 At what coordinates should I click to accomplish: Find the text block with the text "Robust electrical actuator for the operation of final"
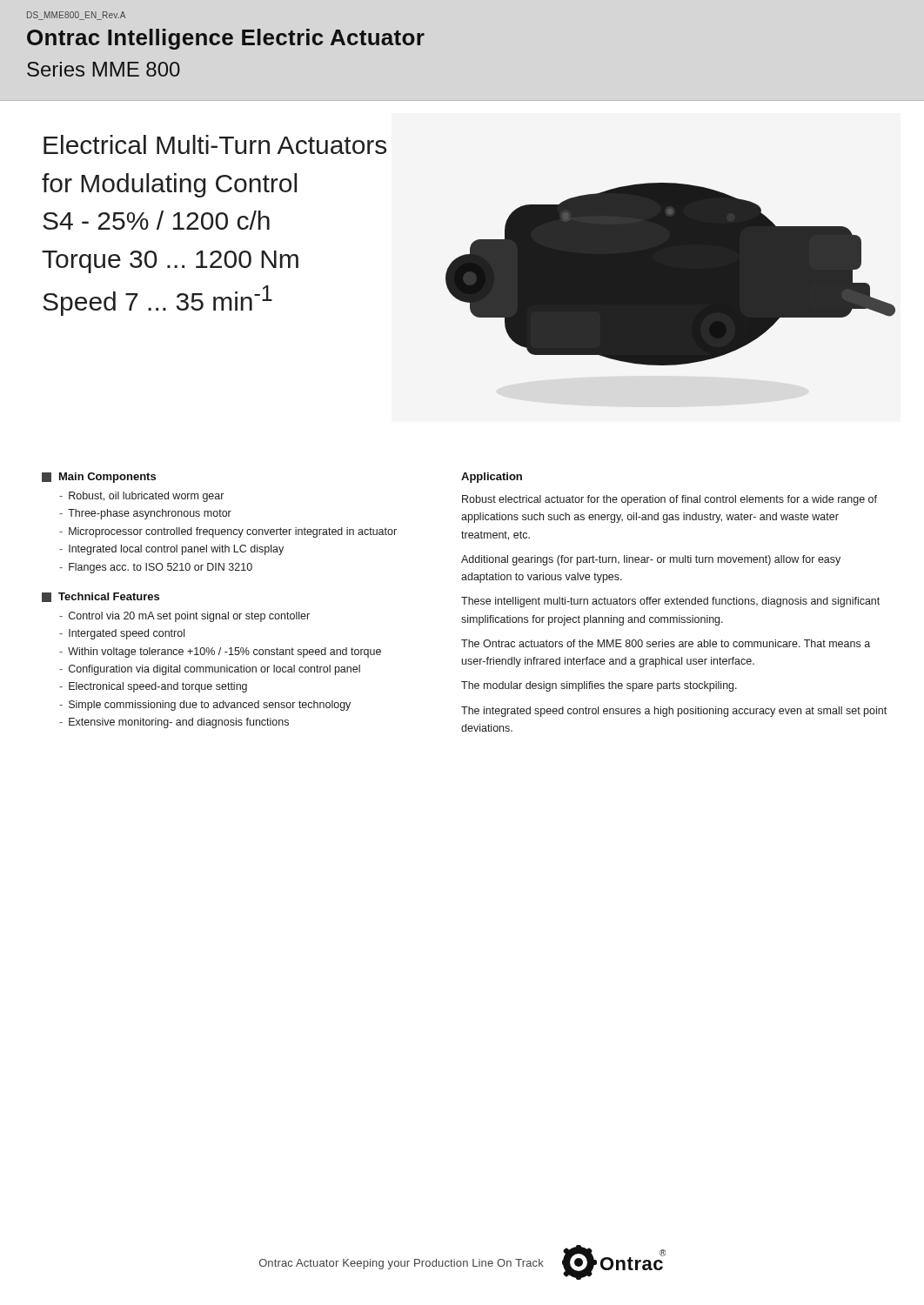(674, 614)
